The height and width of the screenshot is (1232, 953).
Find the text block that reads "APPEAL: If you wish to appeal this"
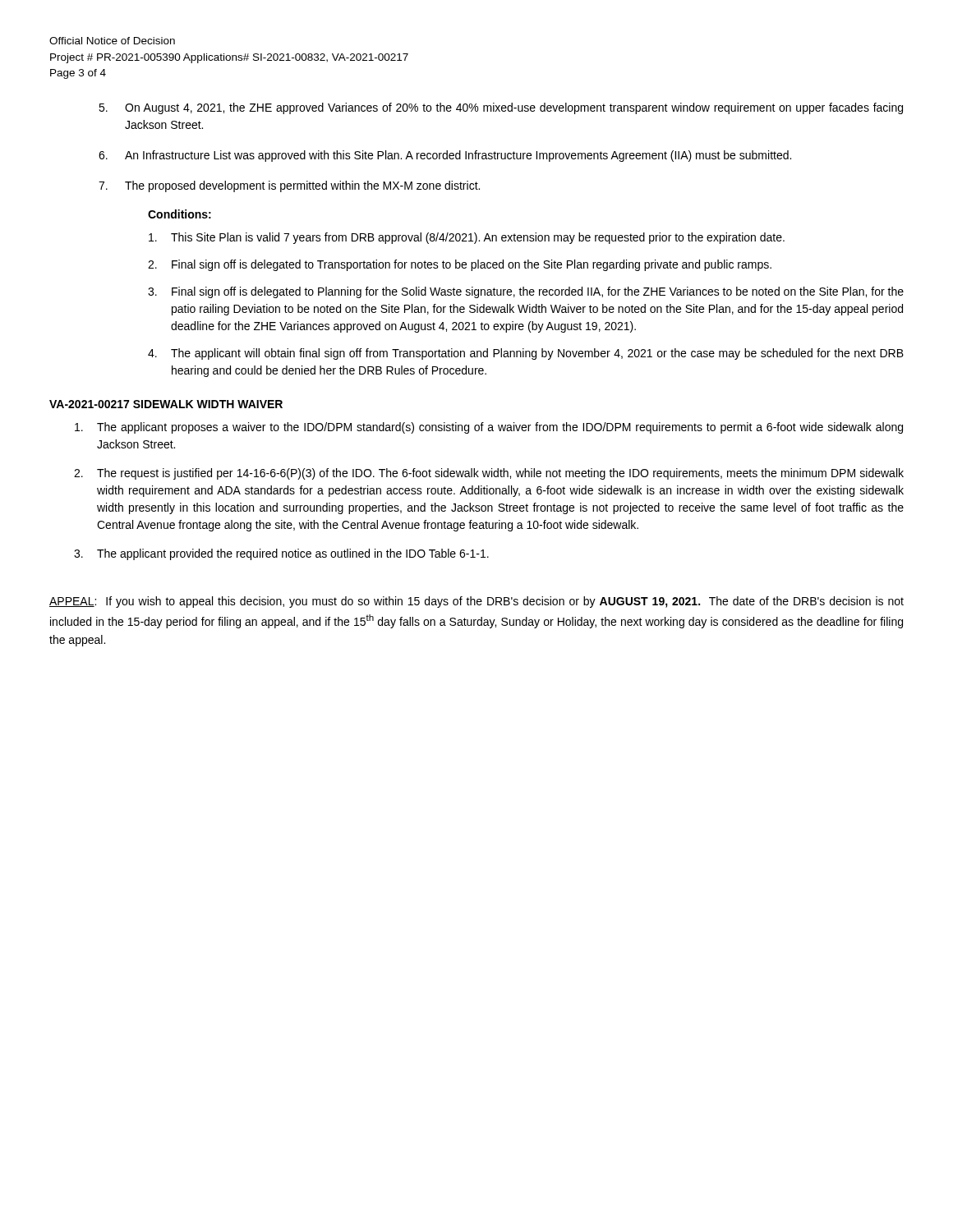coord(476,620)
